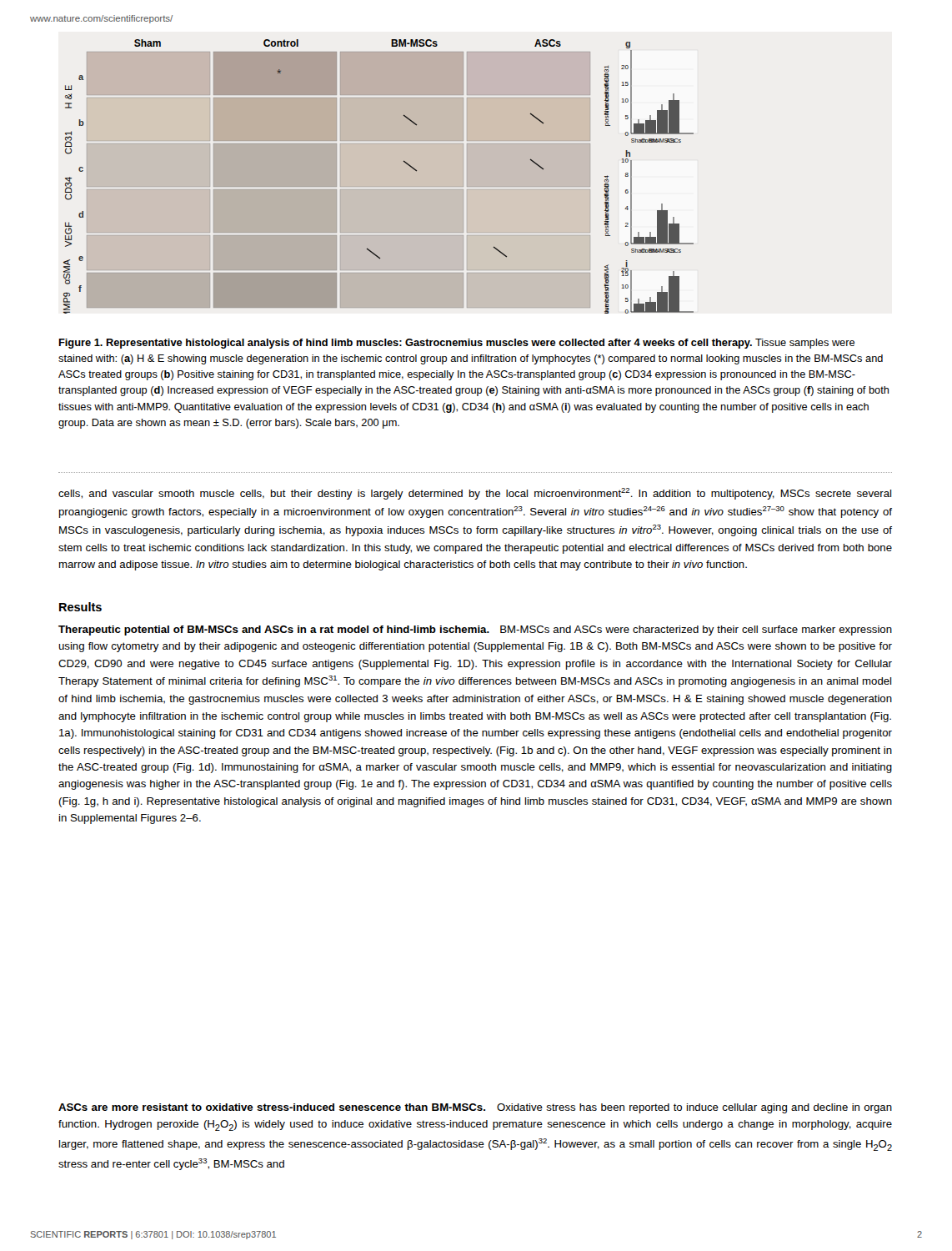Point to the block starting "Therapeutic potential of BM-MSCs and"
This screenshot has width=952, height=1251.
475,724
